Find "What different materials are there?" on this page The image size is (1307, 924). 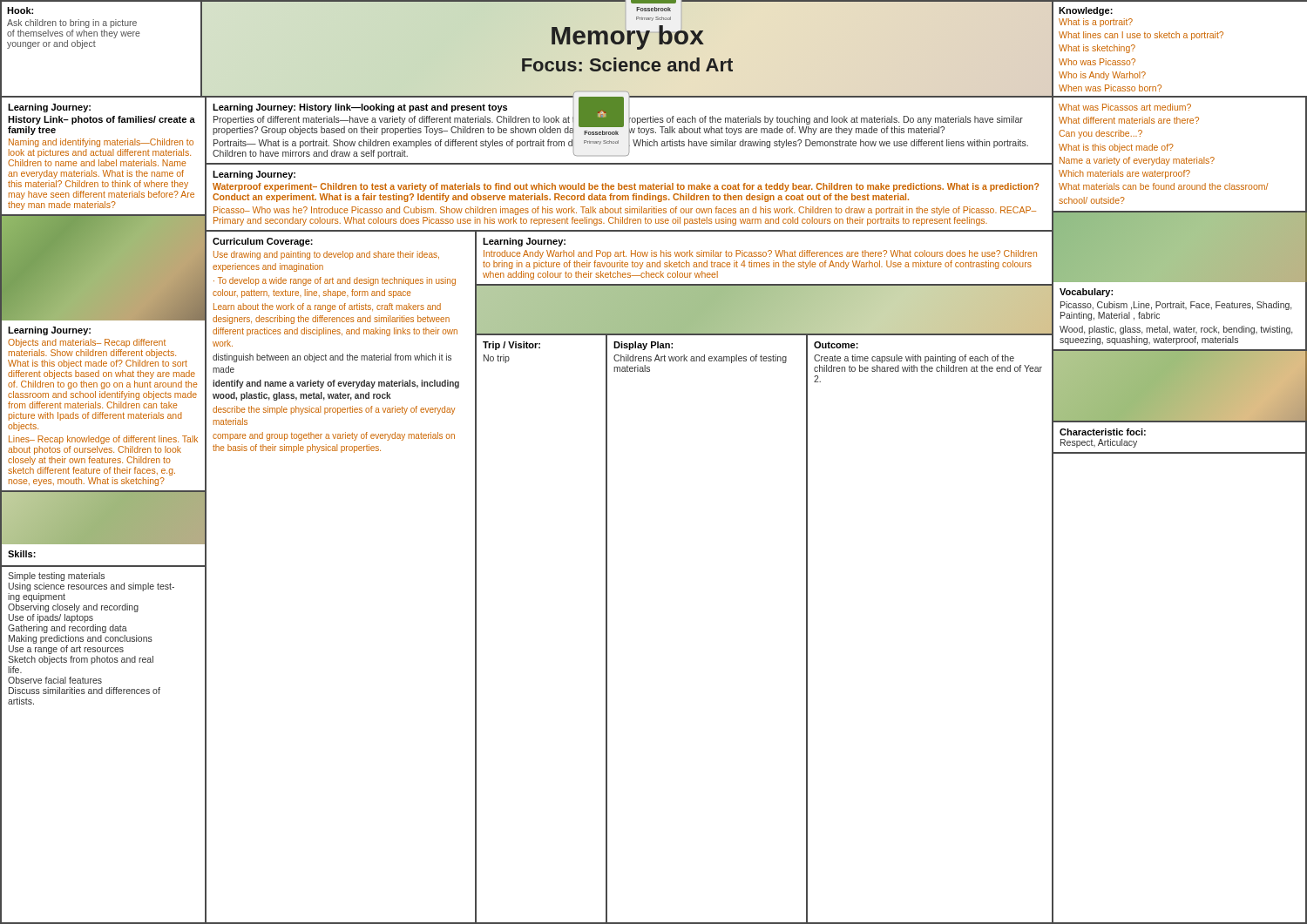[x=1129, y=120]
